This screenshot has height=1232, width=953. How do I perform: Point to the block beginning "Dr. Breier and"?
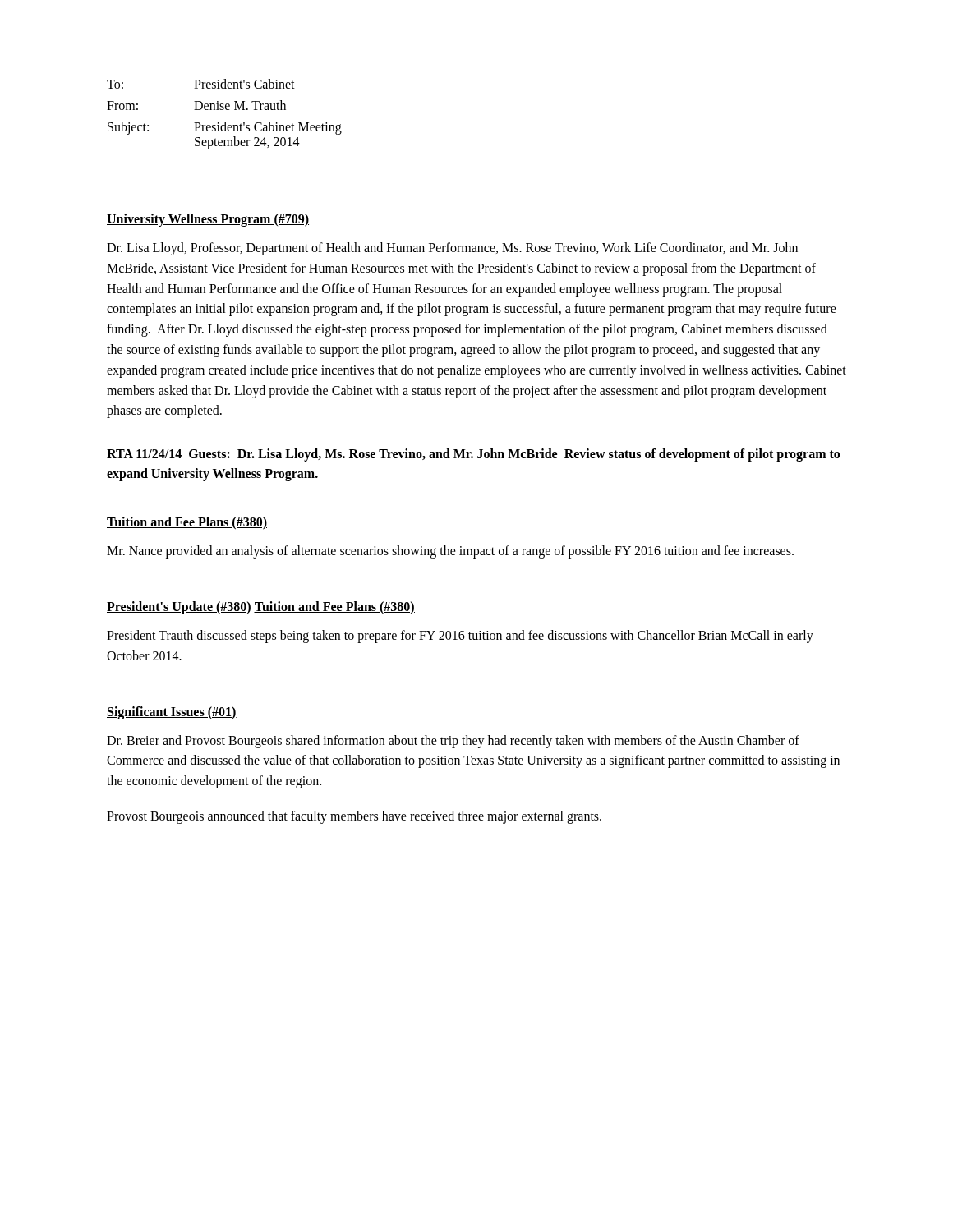[x=473, y=760]
